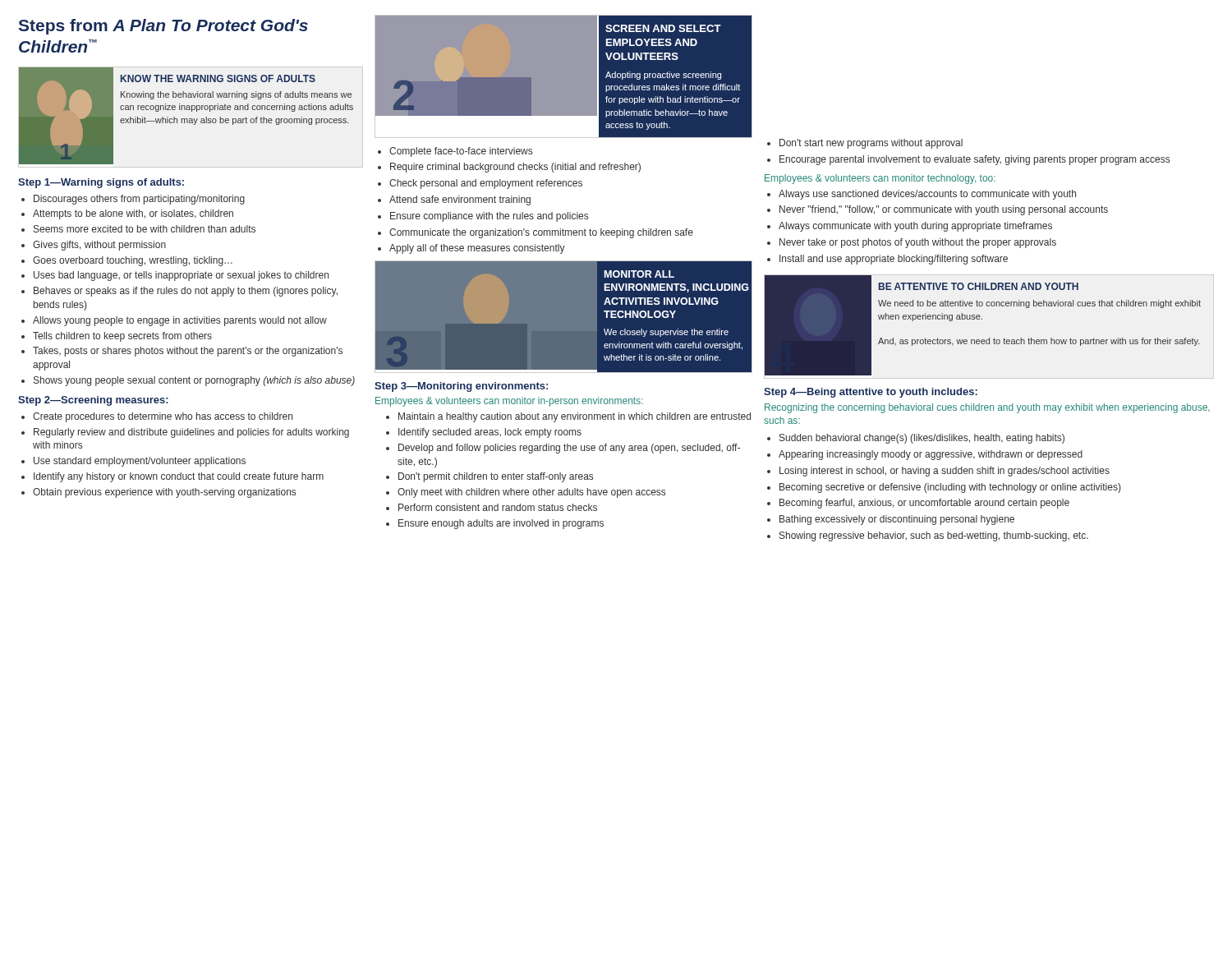Point to the block beginning "Ensure enough adults are involved"

[501, 523]
